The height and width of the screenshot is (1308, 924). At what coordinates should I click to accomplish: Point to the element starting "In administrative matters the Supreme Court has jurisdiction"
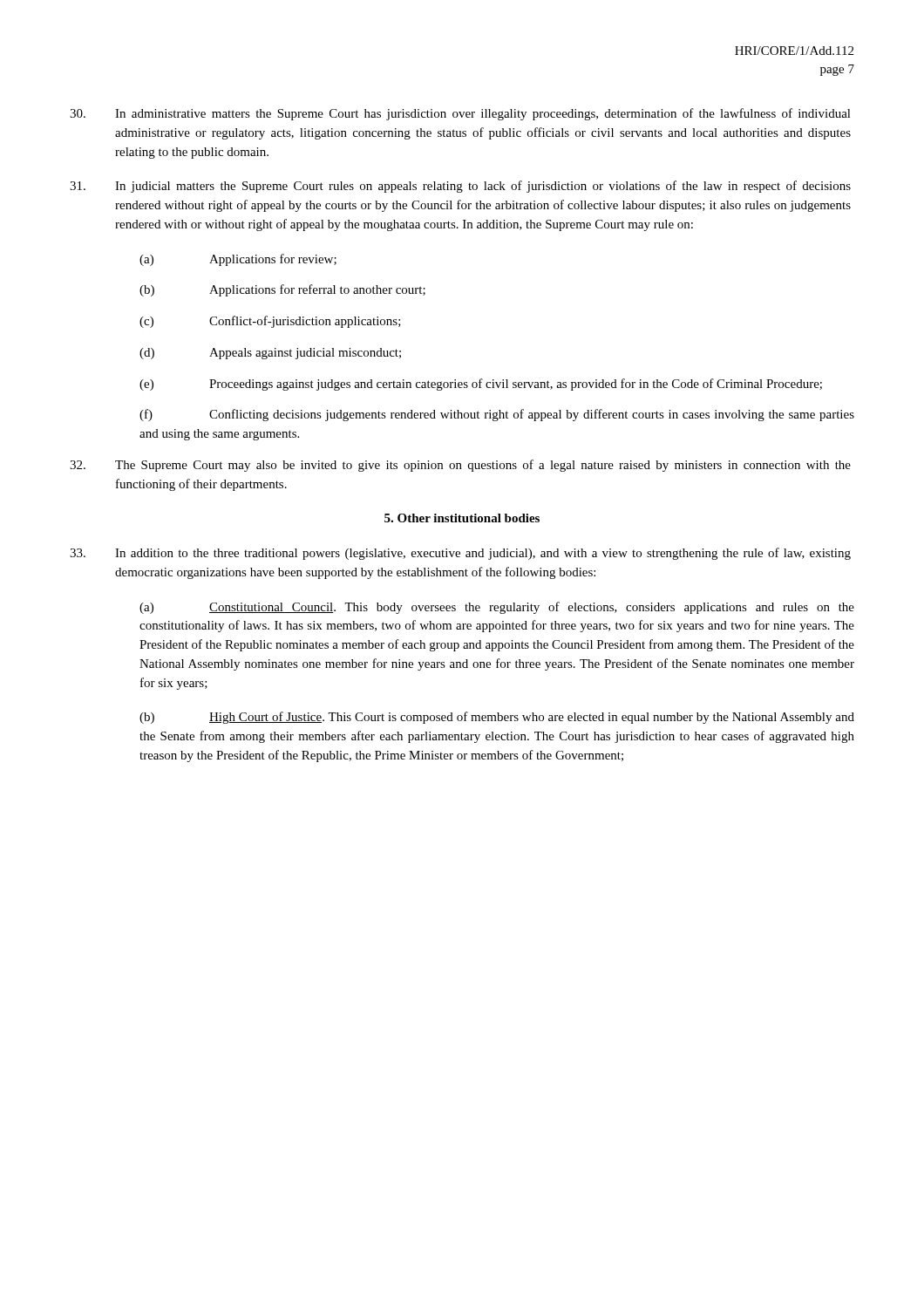460,133
